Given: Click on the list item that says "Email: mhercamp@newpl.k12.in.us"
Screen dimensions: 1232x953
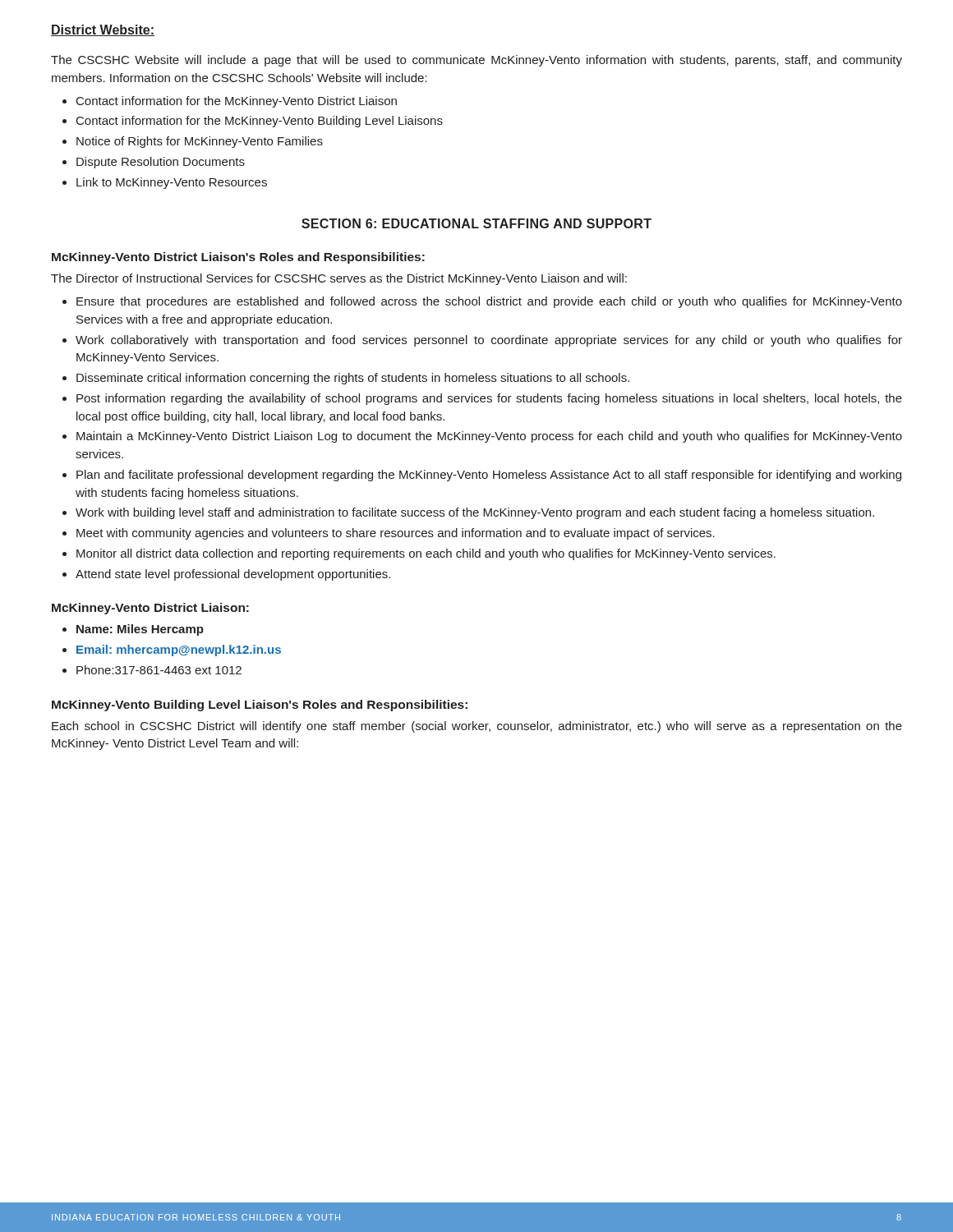Looking at the screenshot, I should [178, 649].
